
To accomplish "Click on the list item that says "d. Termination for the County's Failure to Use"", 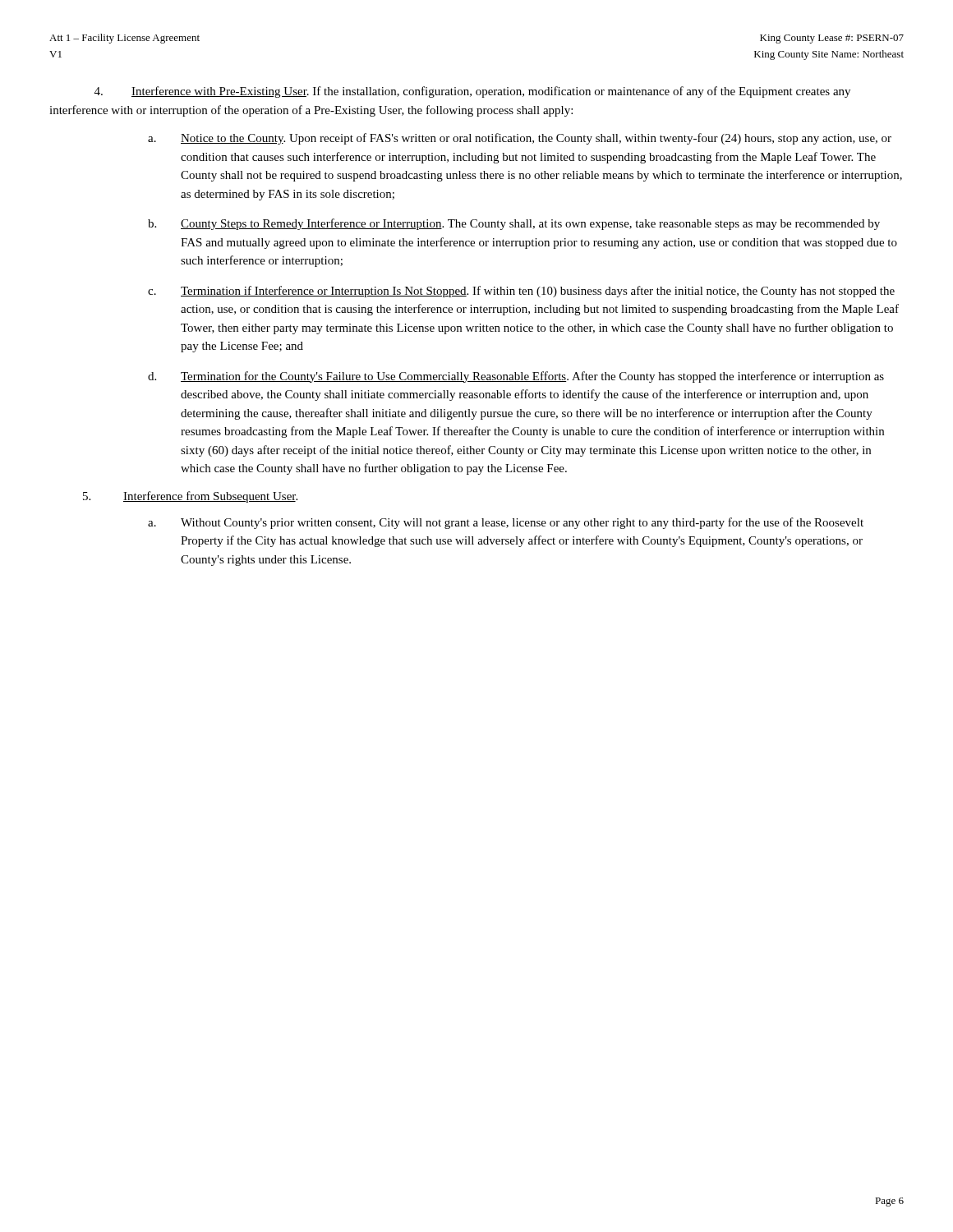I will [526, 422].
